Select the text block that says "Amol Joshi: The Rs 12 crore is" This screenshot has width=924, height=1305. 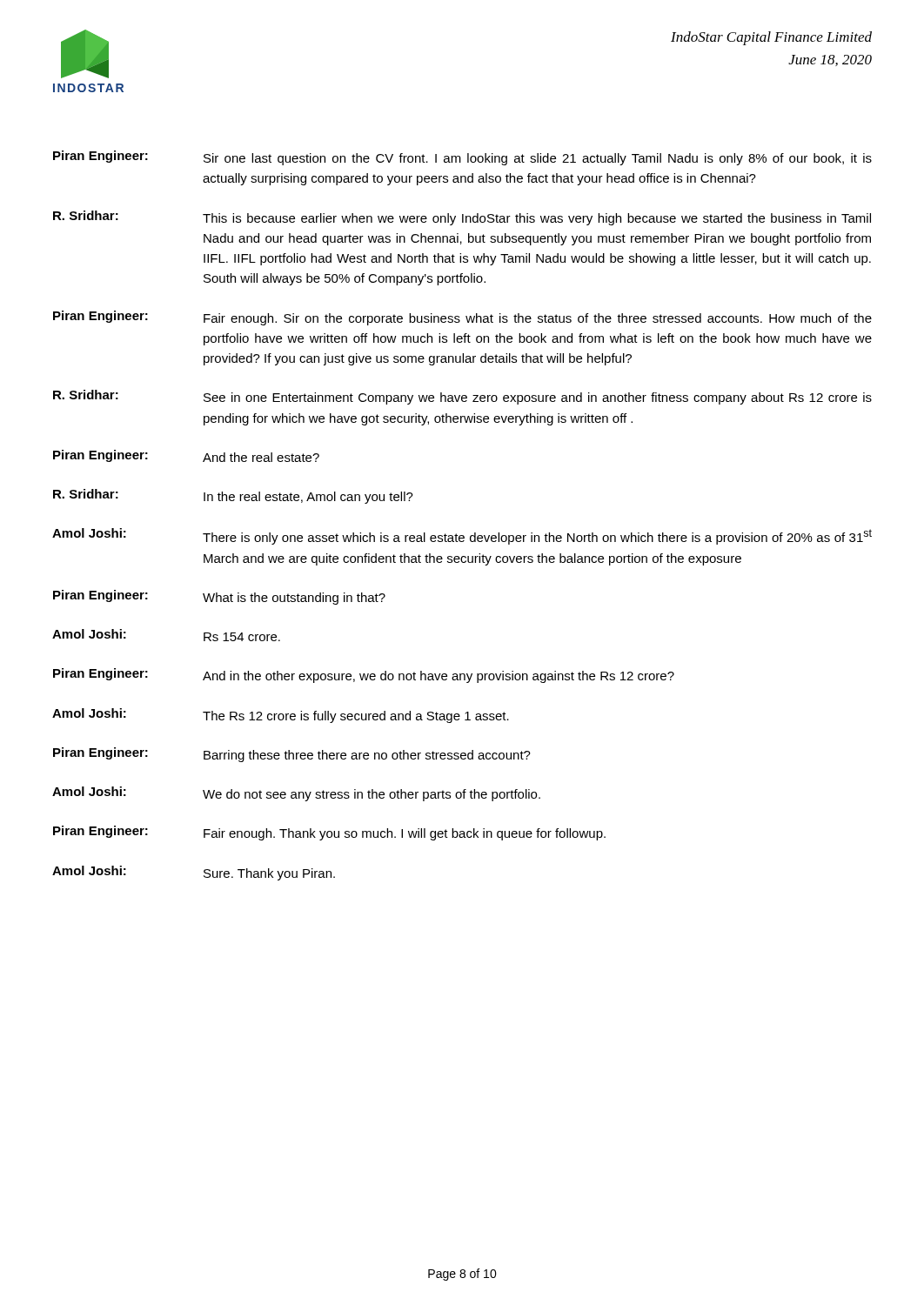[462, 715]
